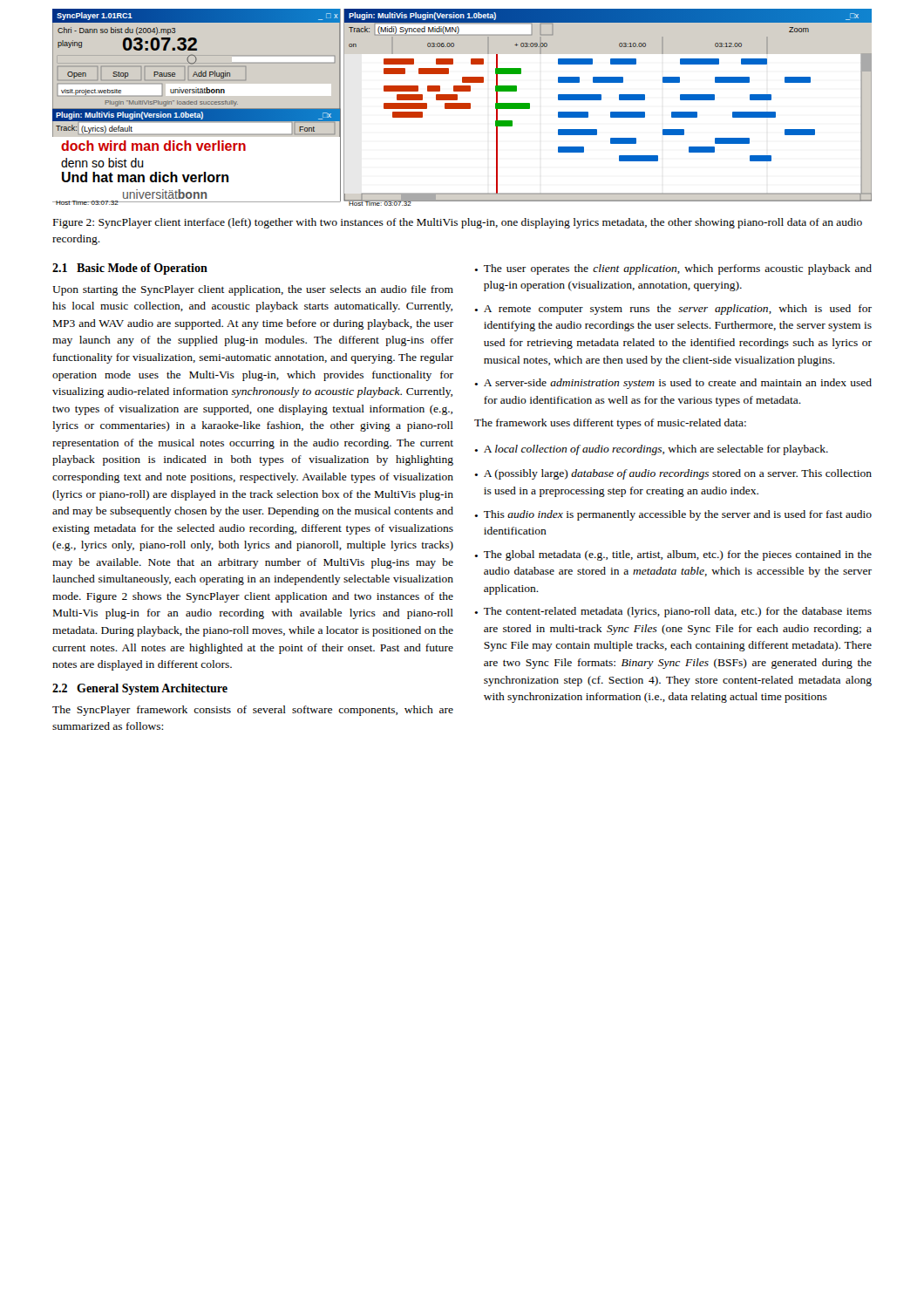Point to the text block starting "2.1 Basic Mode of Operation"
This screenshot has height=1308, width=924.
(130, 268)
